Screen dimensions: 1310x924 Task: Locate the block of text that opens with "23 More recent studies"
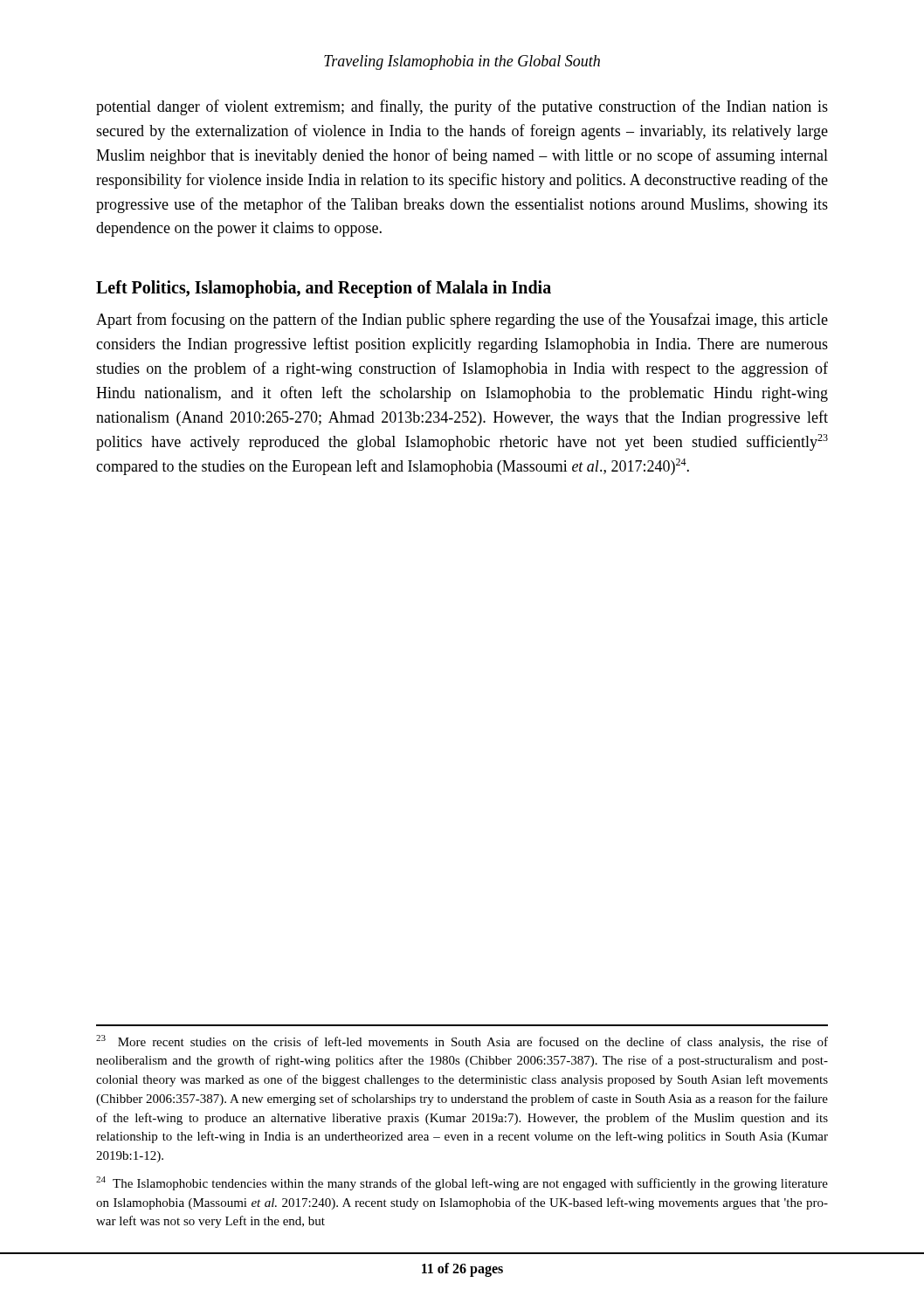click(x=462, y=1098)
